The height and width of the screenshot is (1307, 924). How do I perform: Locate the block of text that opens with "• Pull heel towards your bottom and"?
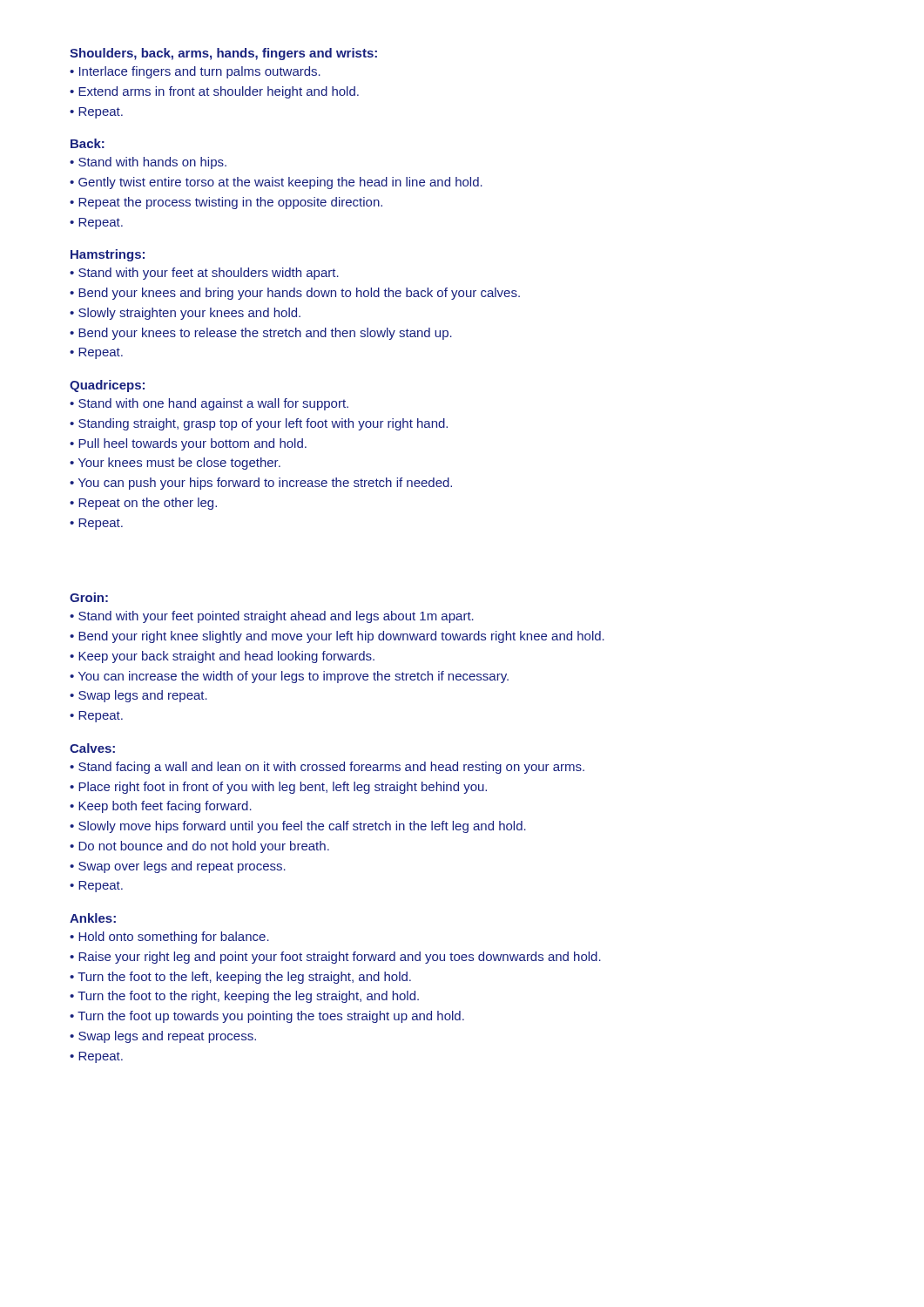(x=188, y=443)
